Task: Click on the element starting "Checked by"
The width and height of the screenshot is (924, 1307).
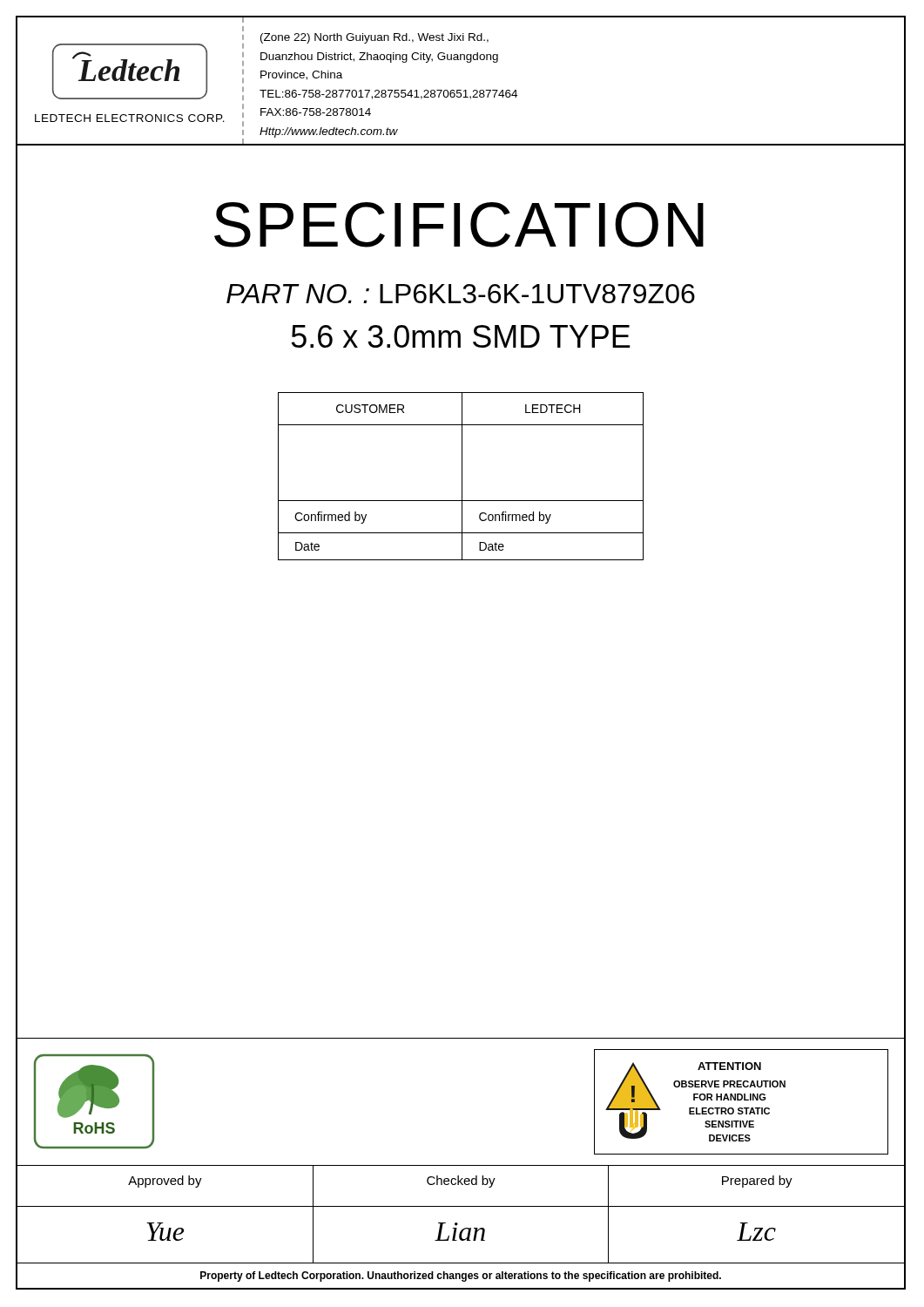Action: (461, 1180)
